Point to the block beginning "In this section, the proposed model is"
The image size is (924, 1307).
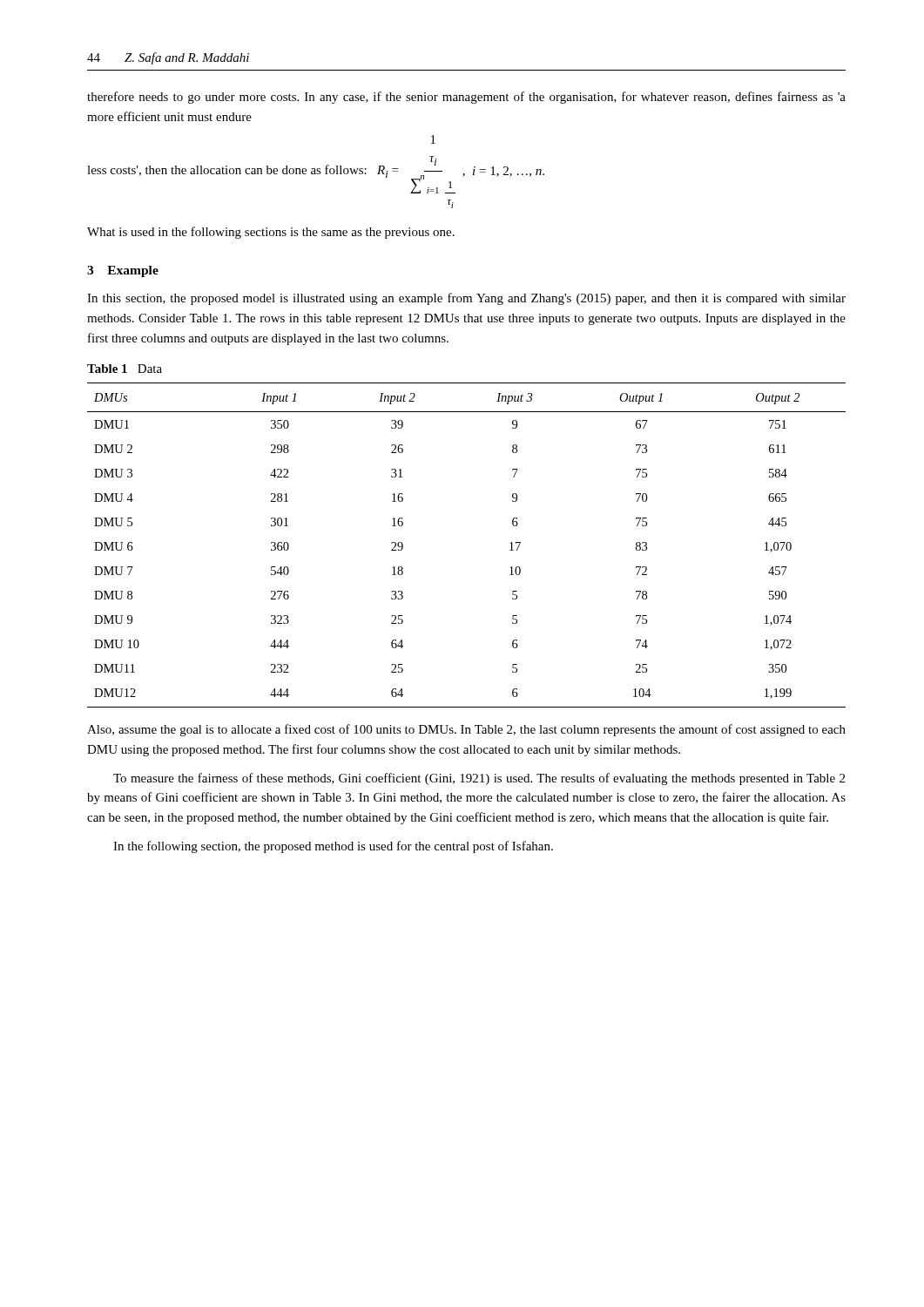click(466, 318)
